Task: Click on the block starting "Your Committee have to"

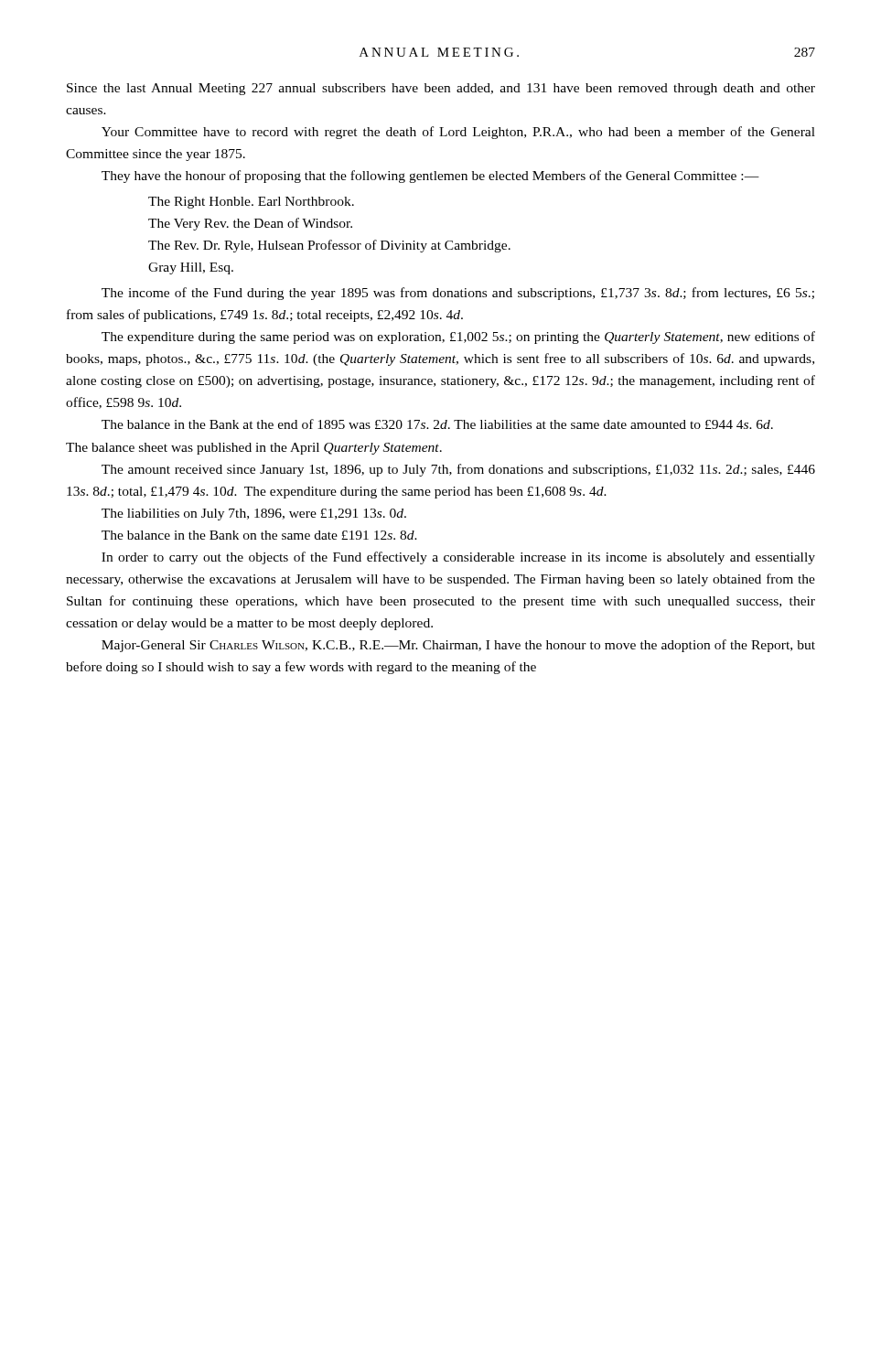Action: (440, 143)
